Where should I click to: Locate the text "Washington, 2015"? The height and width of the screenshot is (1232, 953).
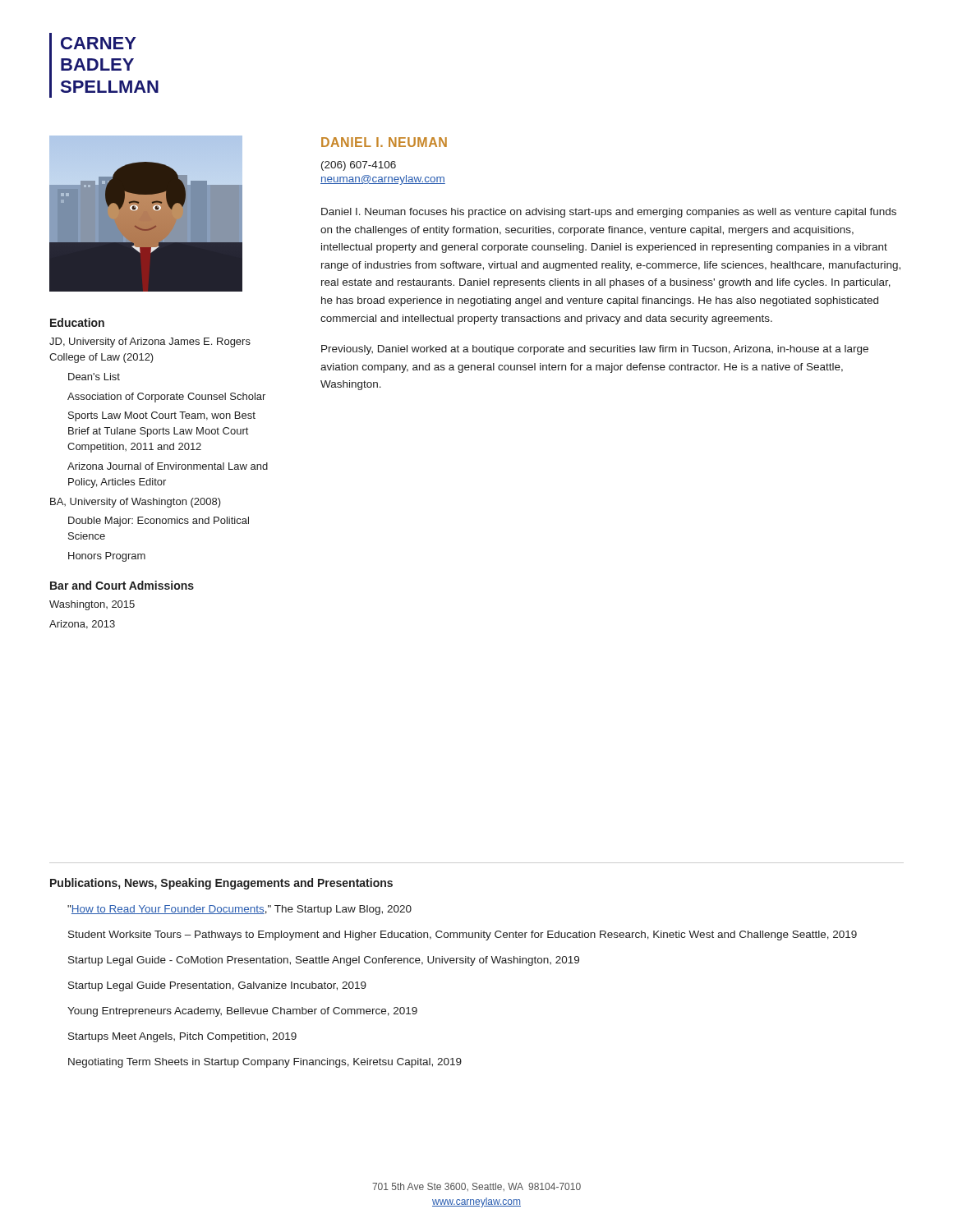coord(92,604)
